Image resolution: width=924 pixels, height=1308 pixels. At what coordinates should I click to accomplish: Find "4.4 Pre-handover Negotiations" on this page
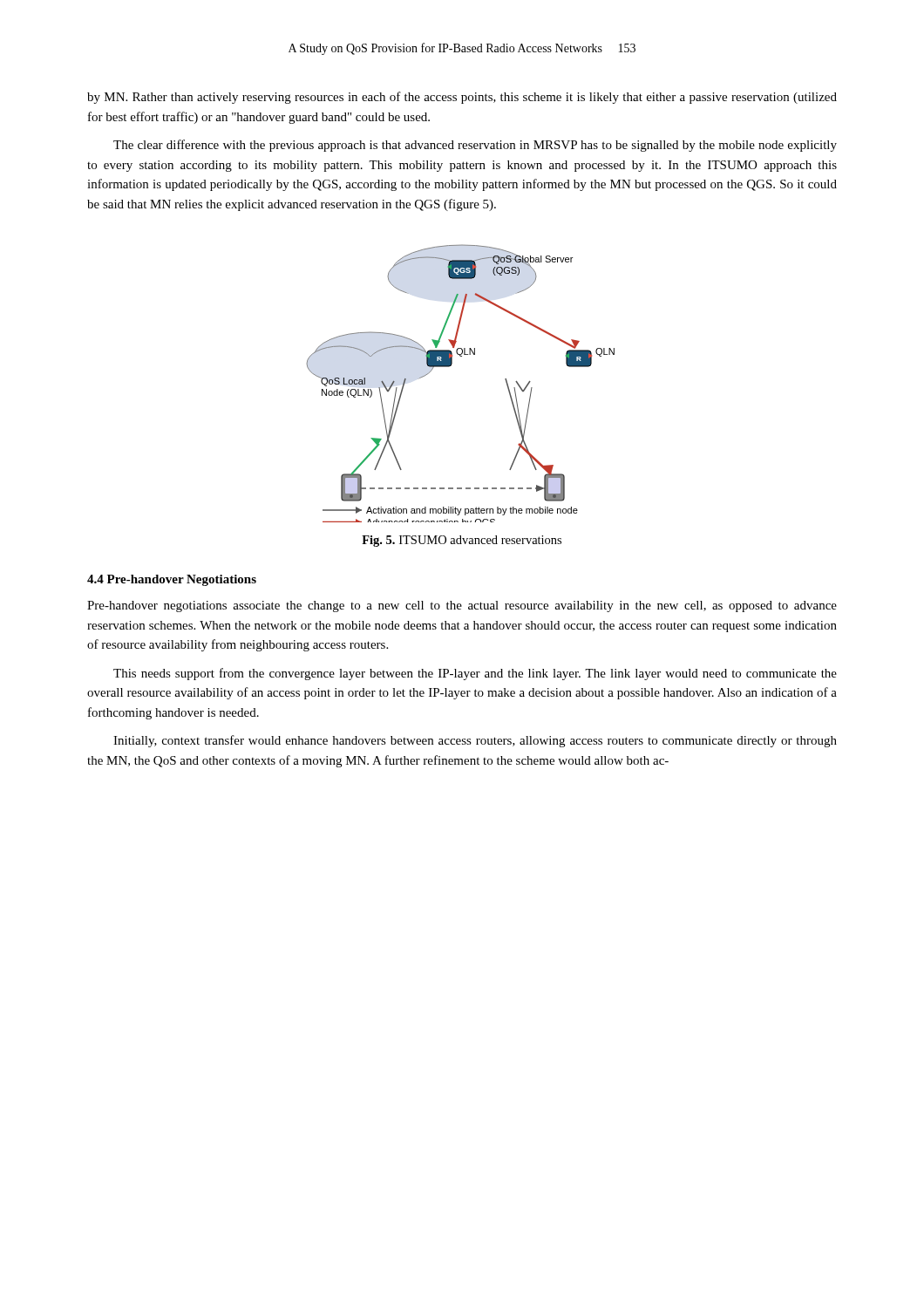click(x=172, y=579)
